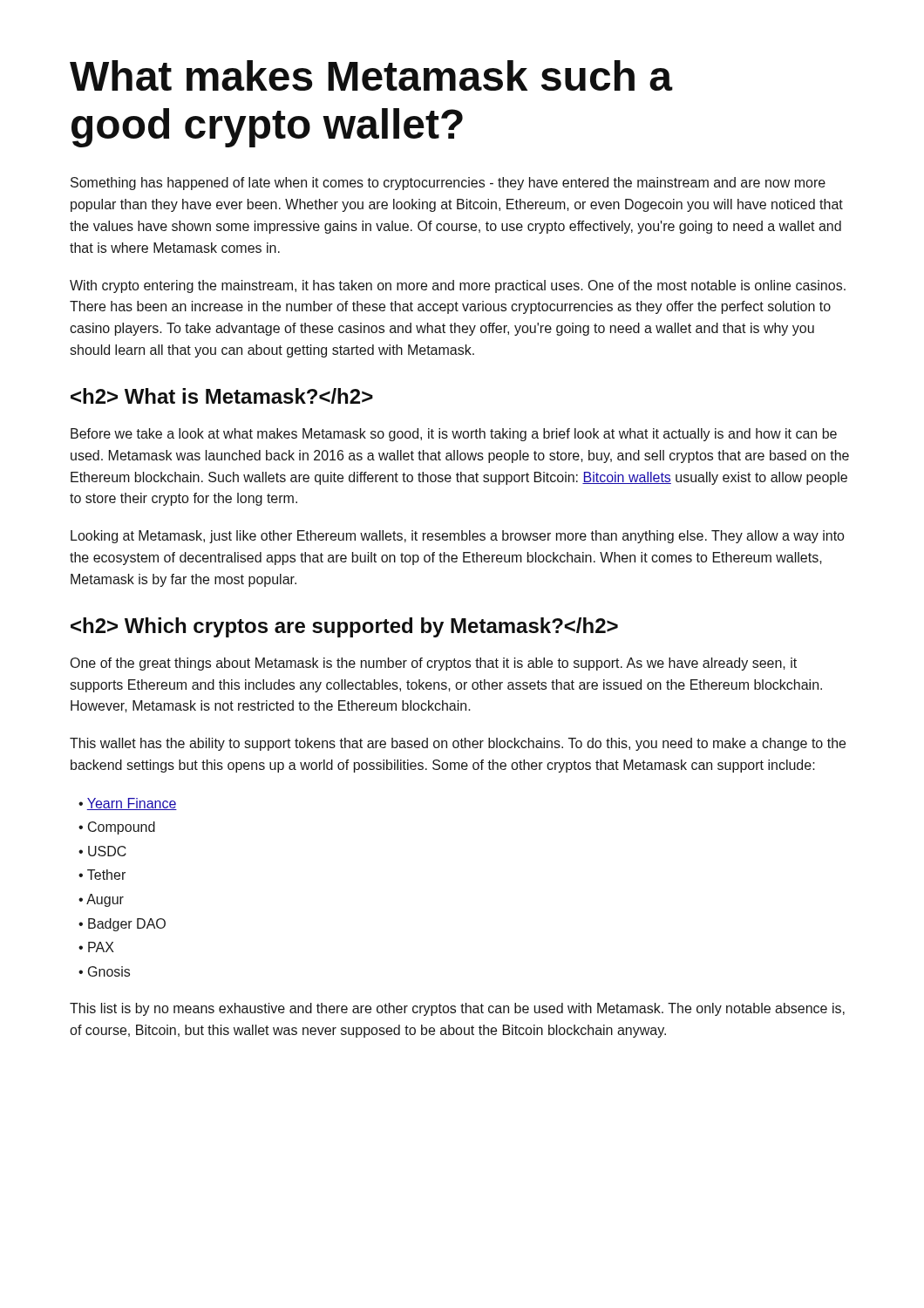Navigate to the block starting "• Badger DAO"
This screenshot has width=924, height=1308.
coord(122,924)
